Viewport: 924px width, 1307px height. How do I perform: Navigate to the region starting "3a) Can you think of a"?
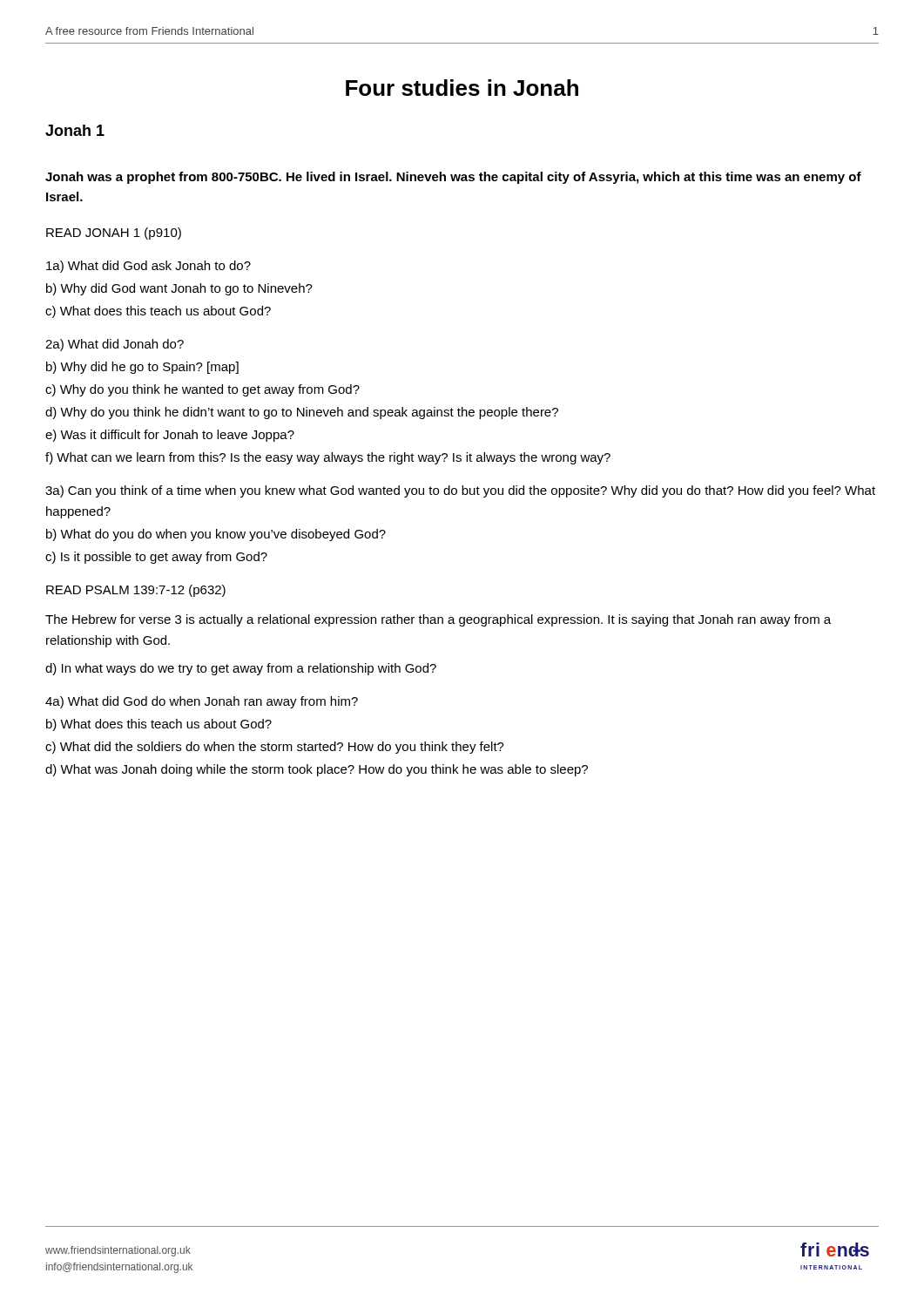tap(460, 501)
